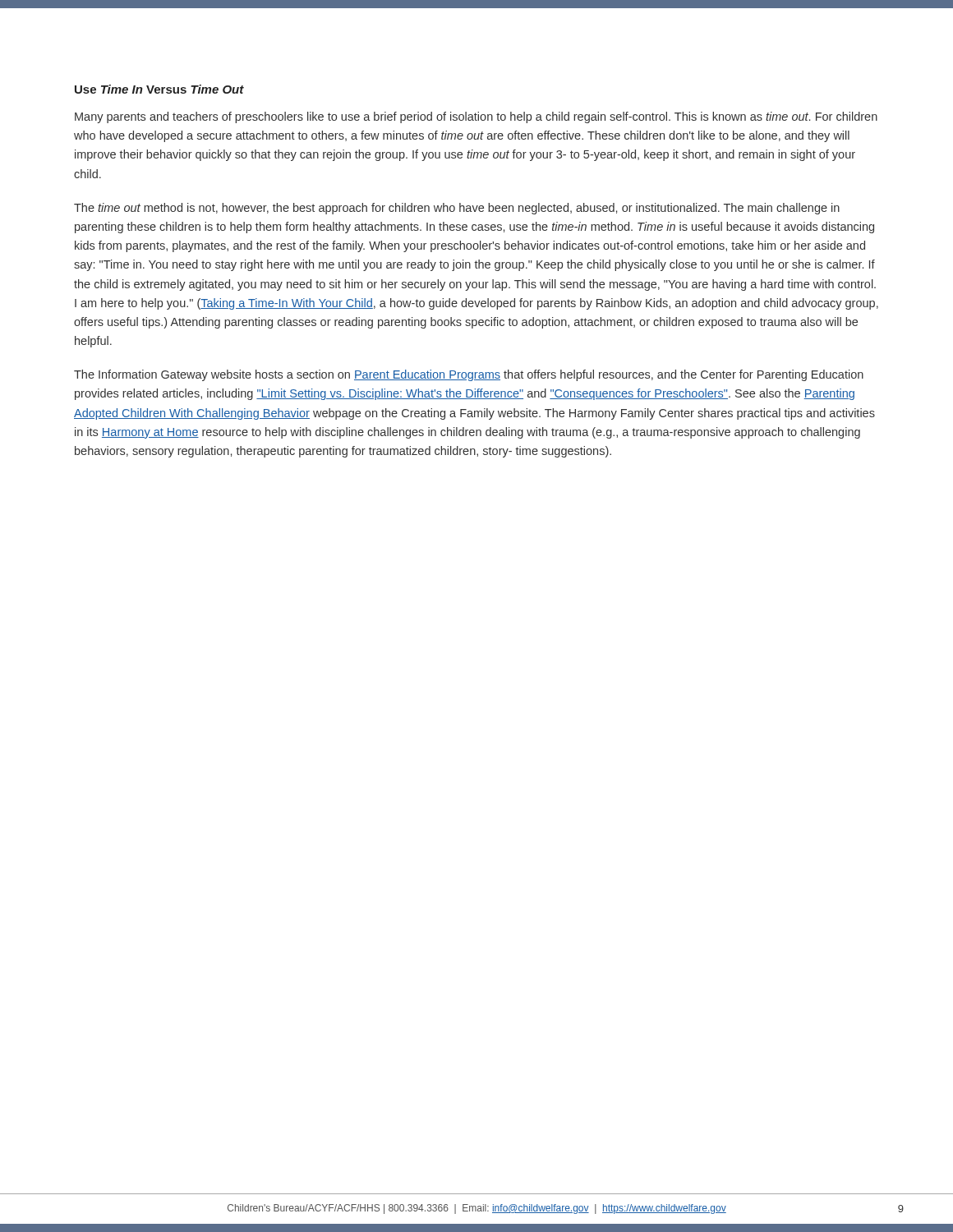Image resolution: width=953 pixels, height=1232 pixels.
Task: Point to the element starting "The Information Gateway website hosts"
Action: (474, 413)
